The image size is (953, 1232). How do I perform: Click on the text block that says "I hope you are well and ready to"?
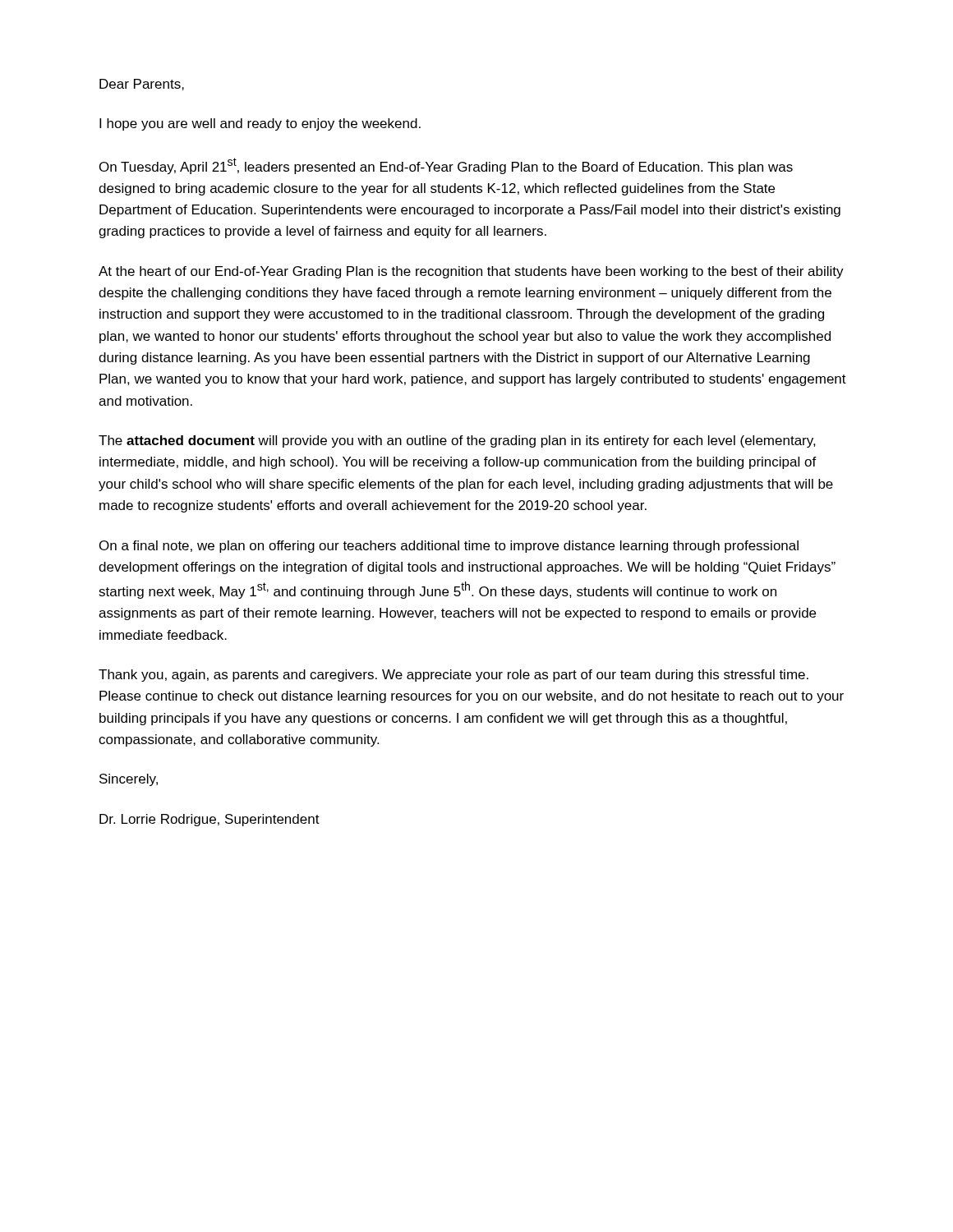[x=260, y=124]
